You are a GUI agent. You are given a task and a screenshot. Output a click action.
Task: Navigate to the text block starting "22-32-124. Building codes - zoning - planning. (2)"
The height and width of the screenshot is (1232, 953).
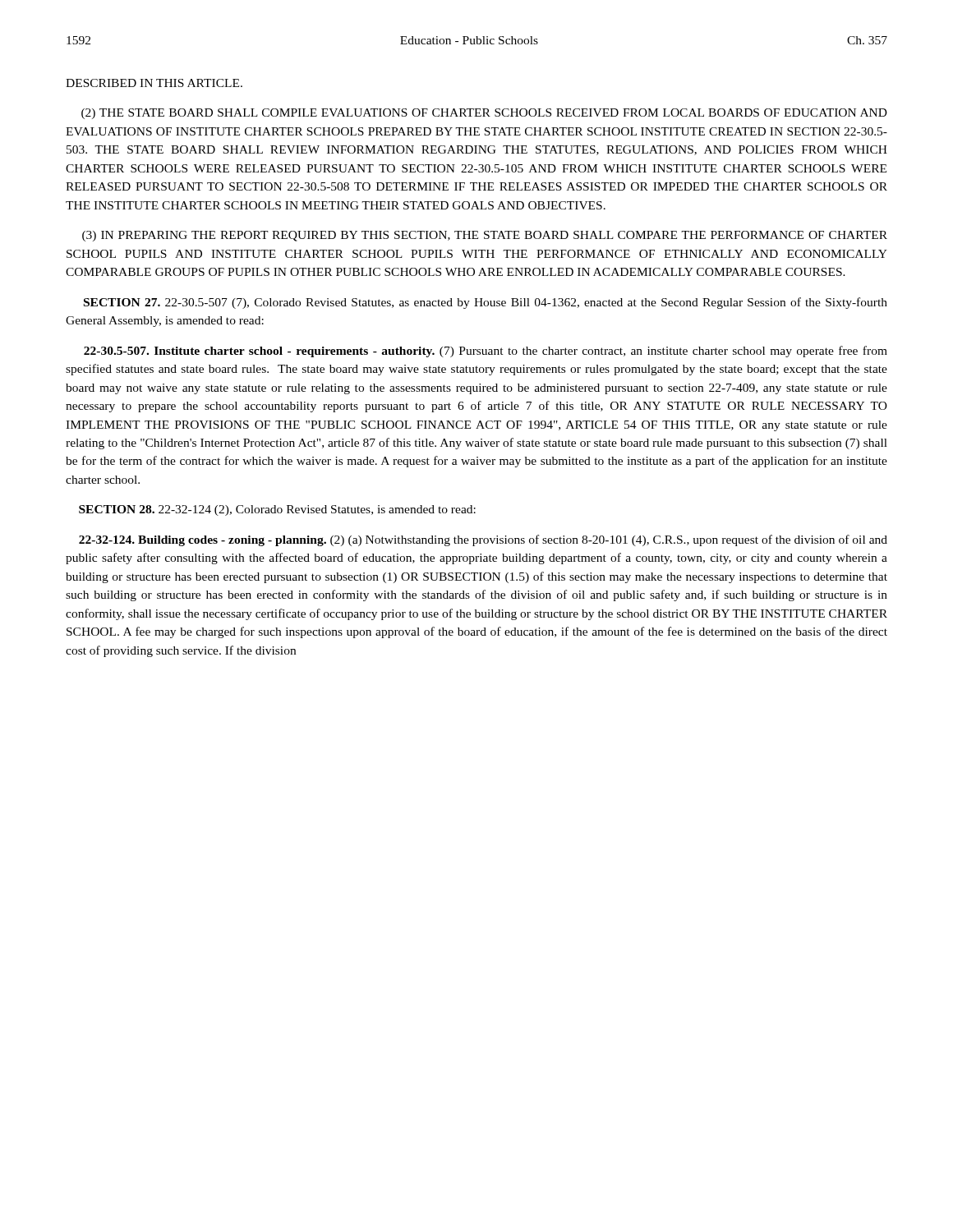pos(476,594)
